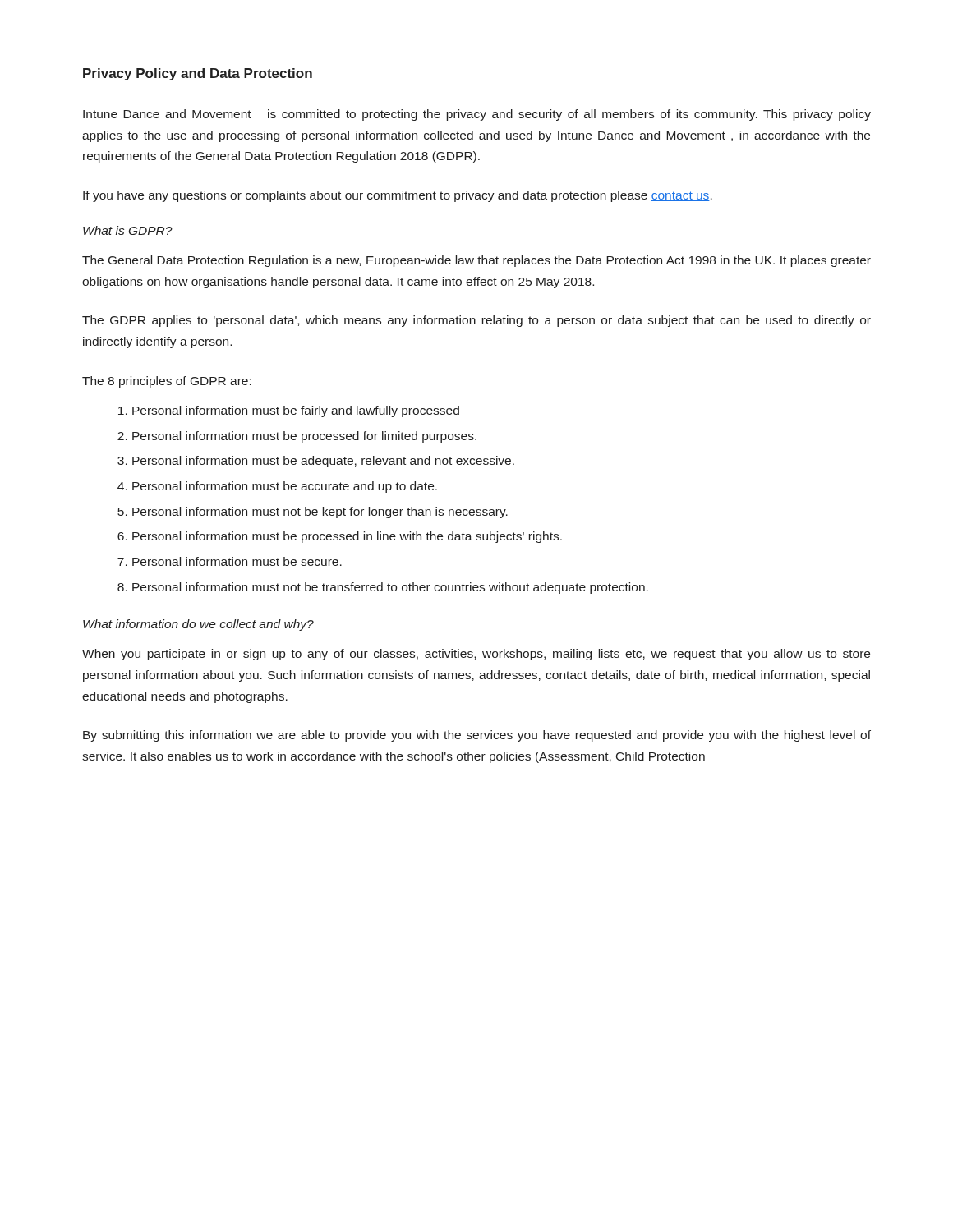Image resolution: width=953 pixels, height=1232 pixels.
Task: Select the block starting "Personal information must be accurate and up"
Action: coord(285,486)
